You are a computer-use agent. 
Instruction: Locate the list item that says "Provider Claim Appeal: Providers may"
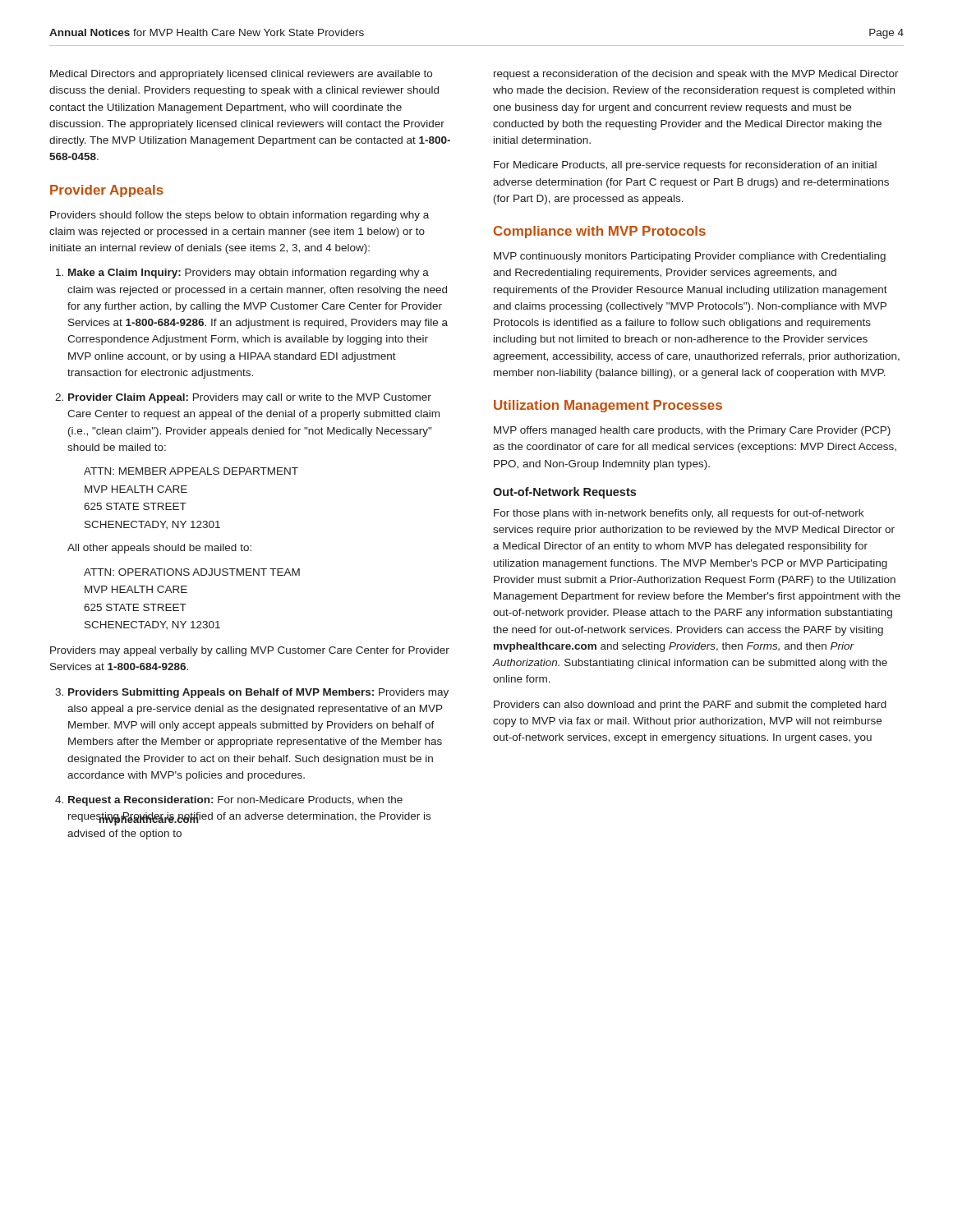coord(243,398)
